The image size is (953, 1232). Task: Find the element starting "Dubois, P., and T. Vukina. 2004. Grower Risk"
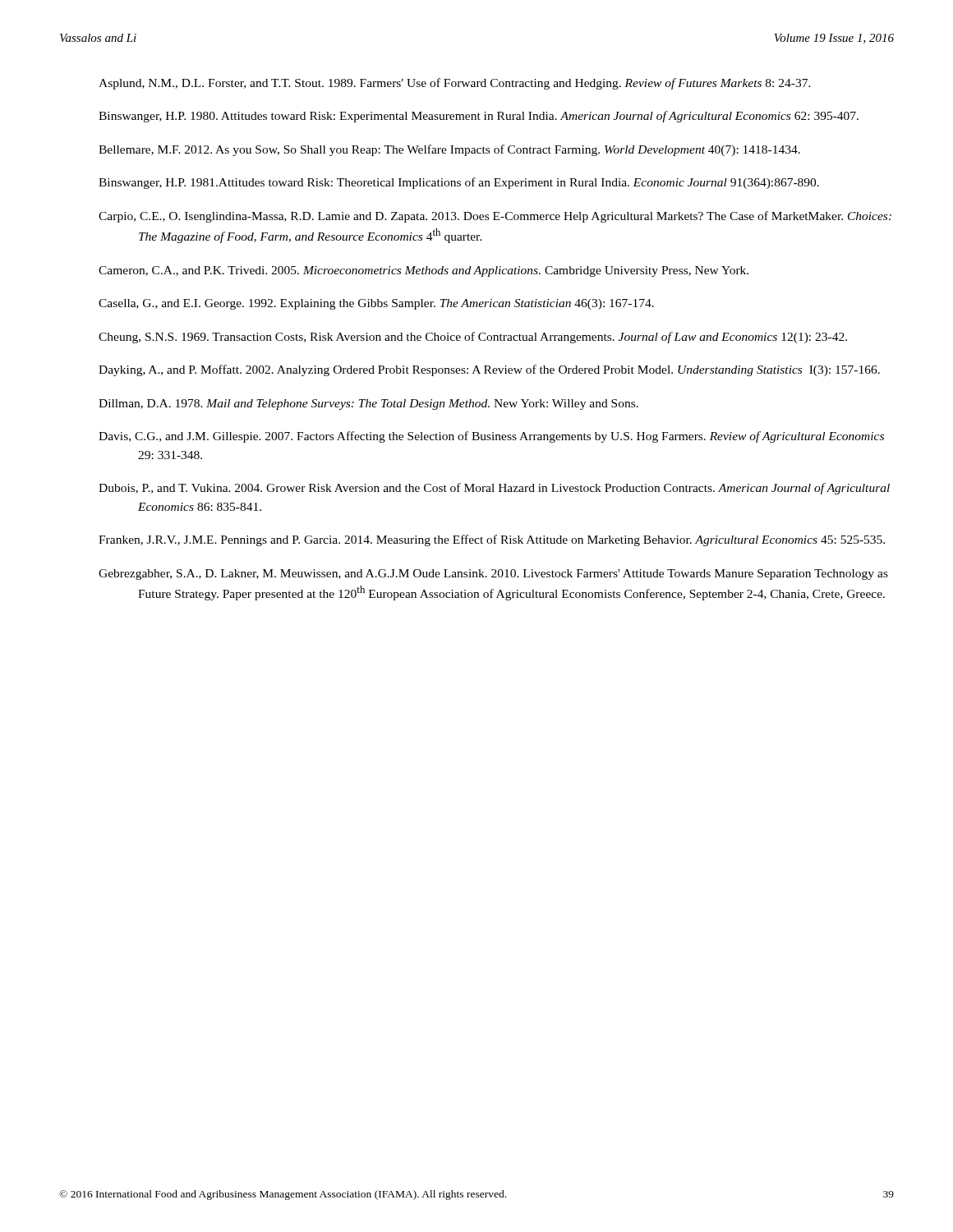(x=494, y=497)
